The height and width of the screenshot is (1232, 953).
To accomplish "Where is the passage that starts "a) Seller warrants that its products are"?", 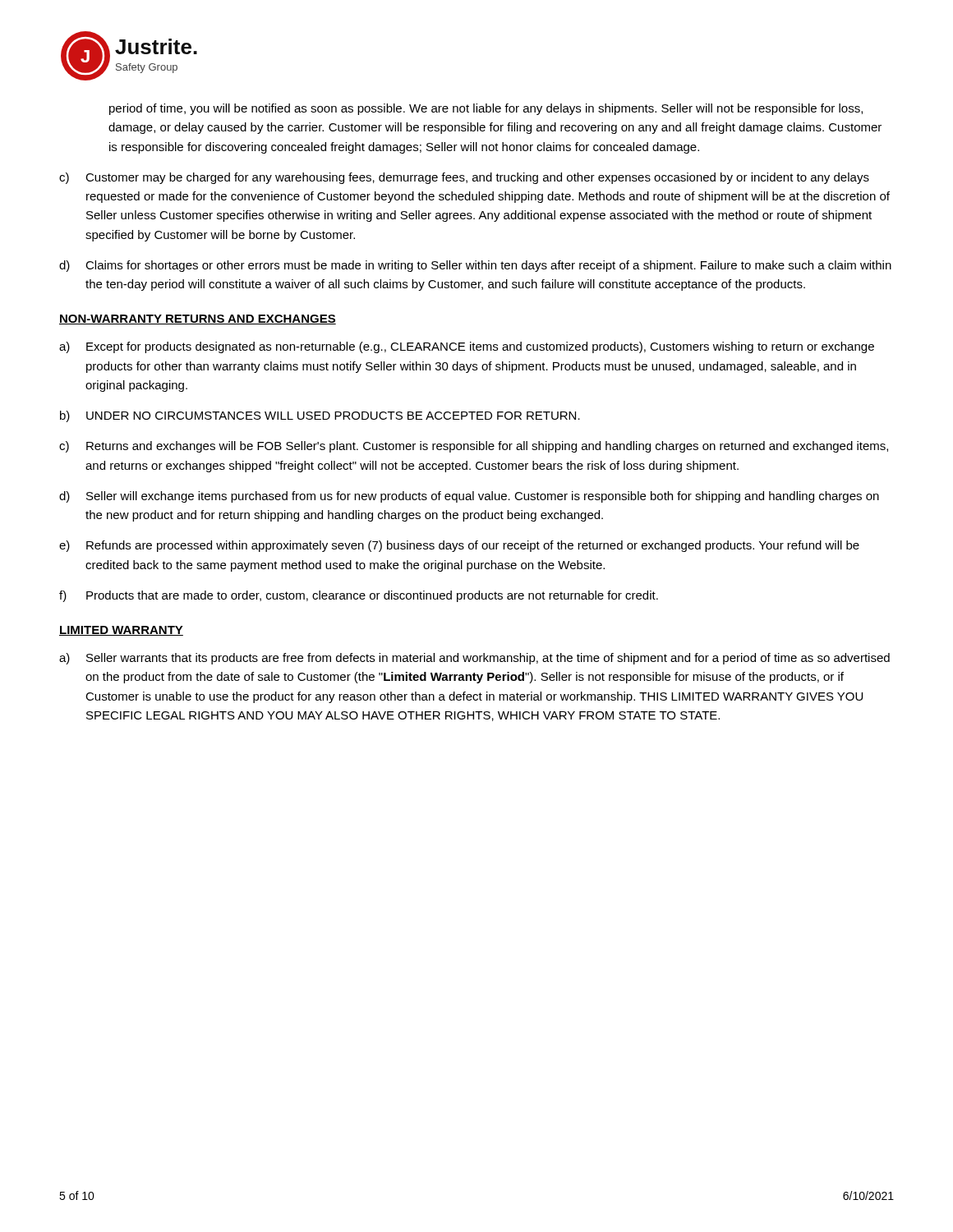I will [x=476, y=686].
